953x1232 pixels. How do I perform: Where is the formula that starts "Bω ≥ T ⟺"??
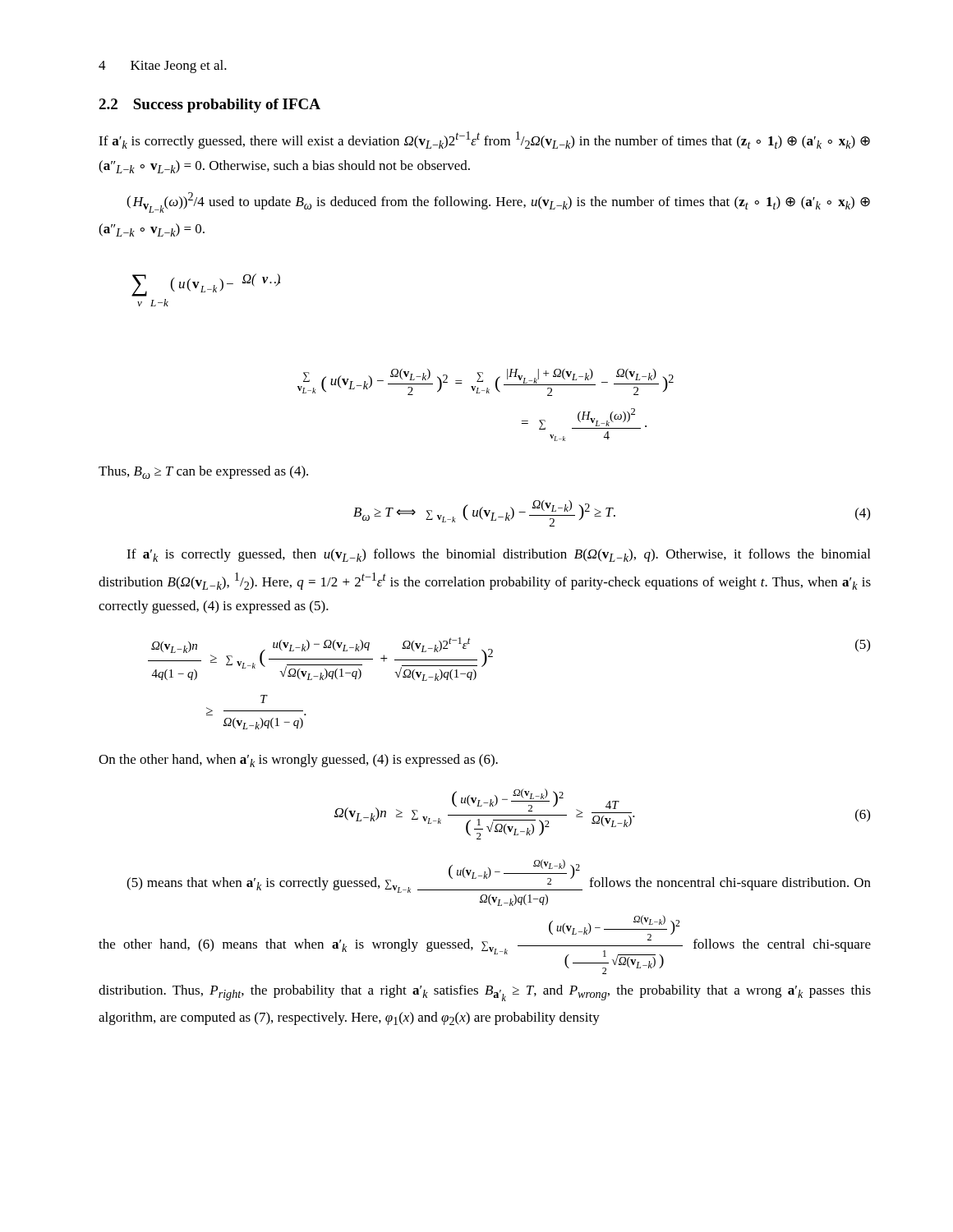point(612,513)
